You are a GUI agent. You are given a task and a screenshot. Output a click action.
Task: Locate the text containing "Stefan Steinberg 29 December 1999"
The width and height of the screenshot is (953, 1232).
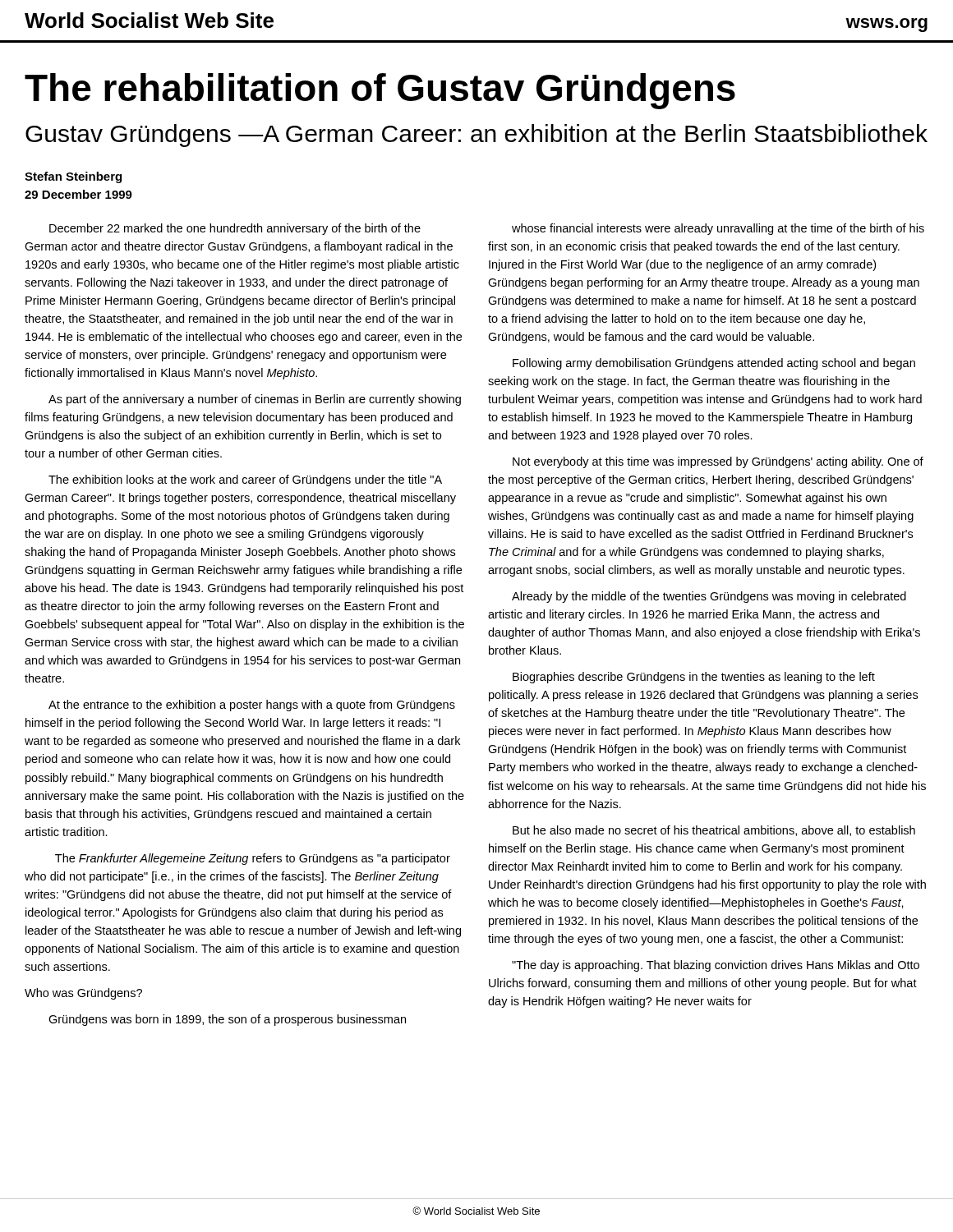73,177
